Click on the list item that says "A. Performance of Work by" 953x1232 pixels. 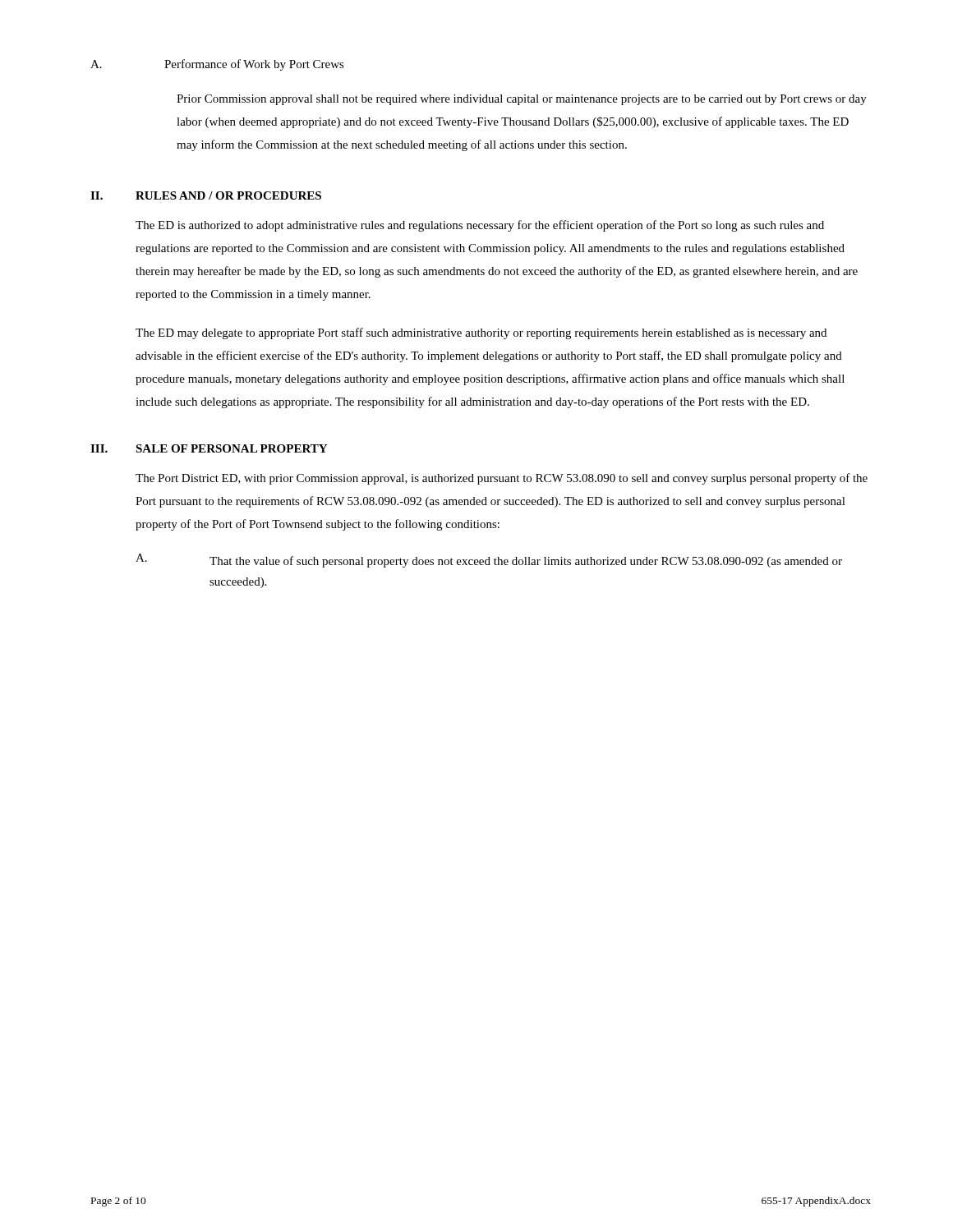pos(217,65)
